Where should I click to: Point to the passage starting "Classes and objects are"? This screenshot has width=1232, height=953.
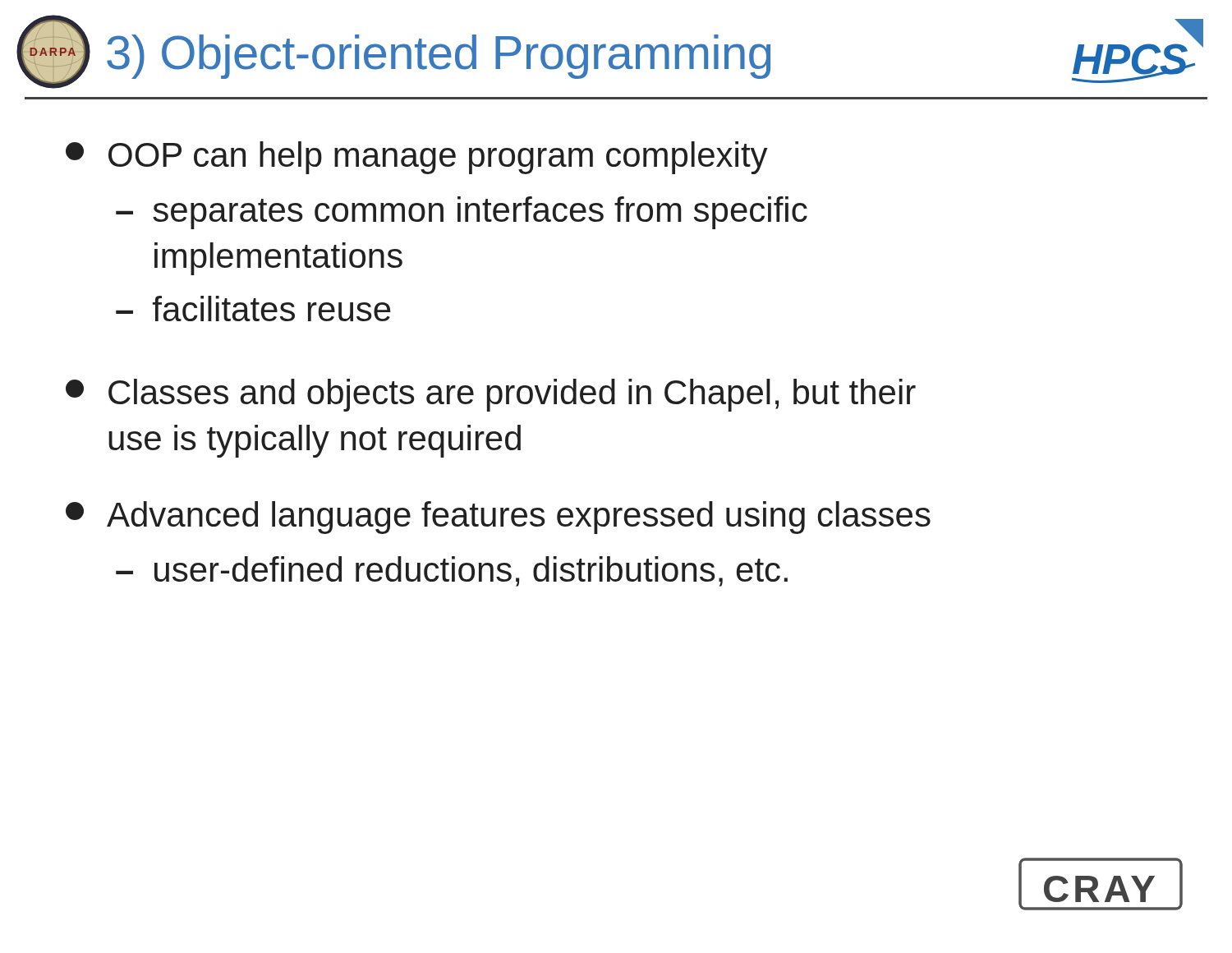[491, 416]
